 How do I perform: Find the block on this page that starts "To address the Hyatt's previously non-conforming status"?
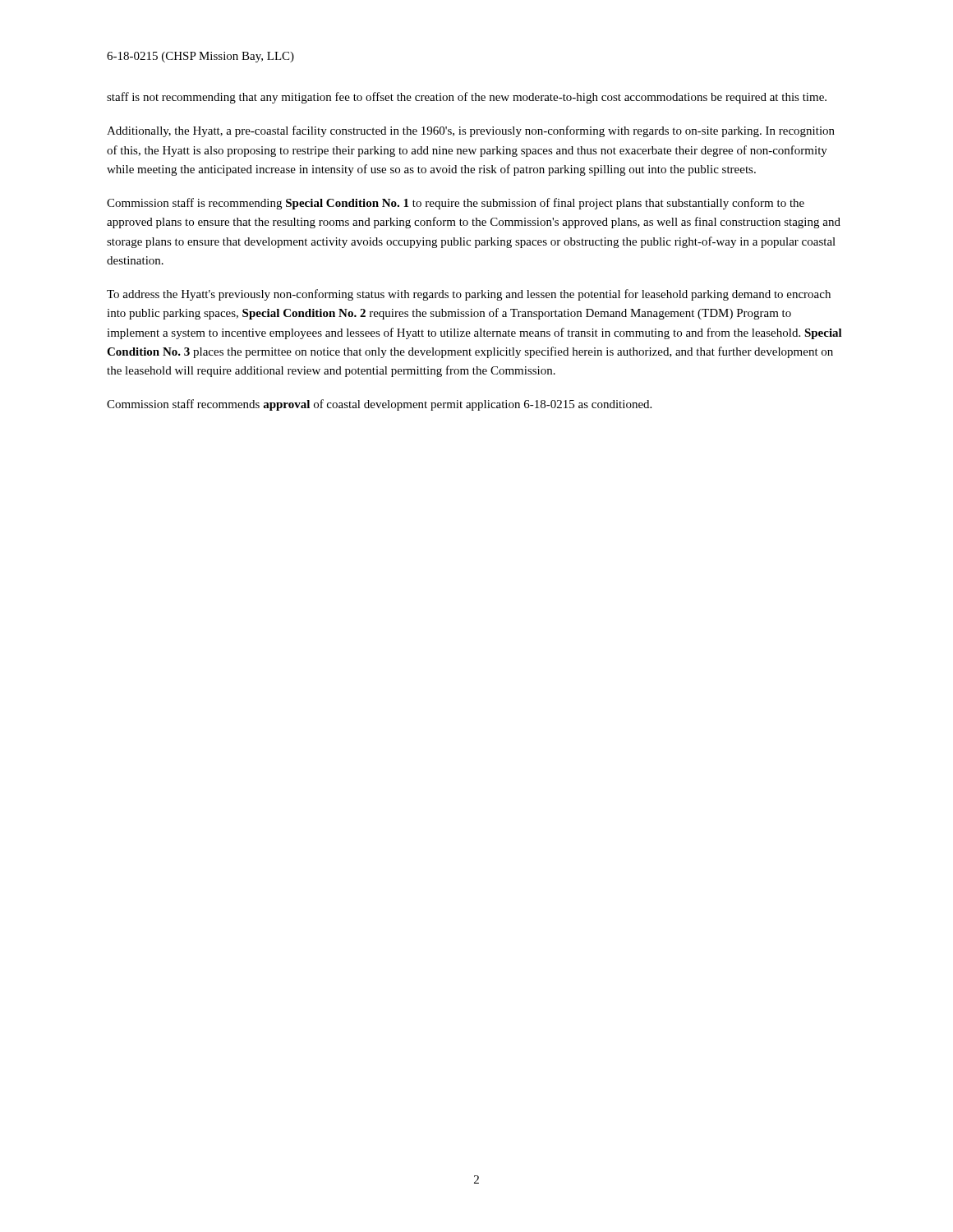474,332
